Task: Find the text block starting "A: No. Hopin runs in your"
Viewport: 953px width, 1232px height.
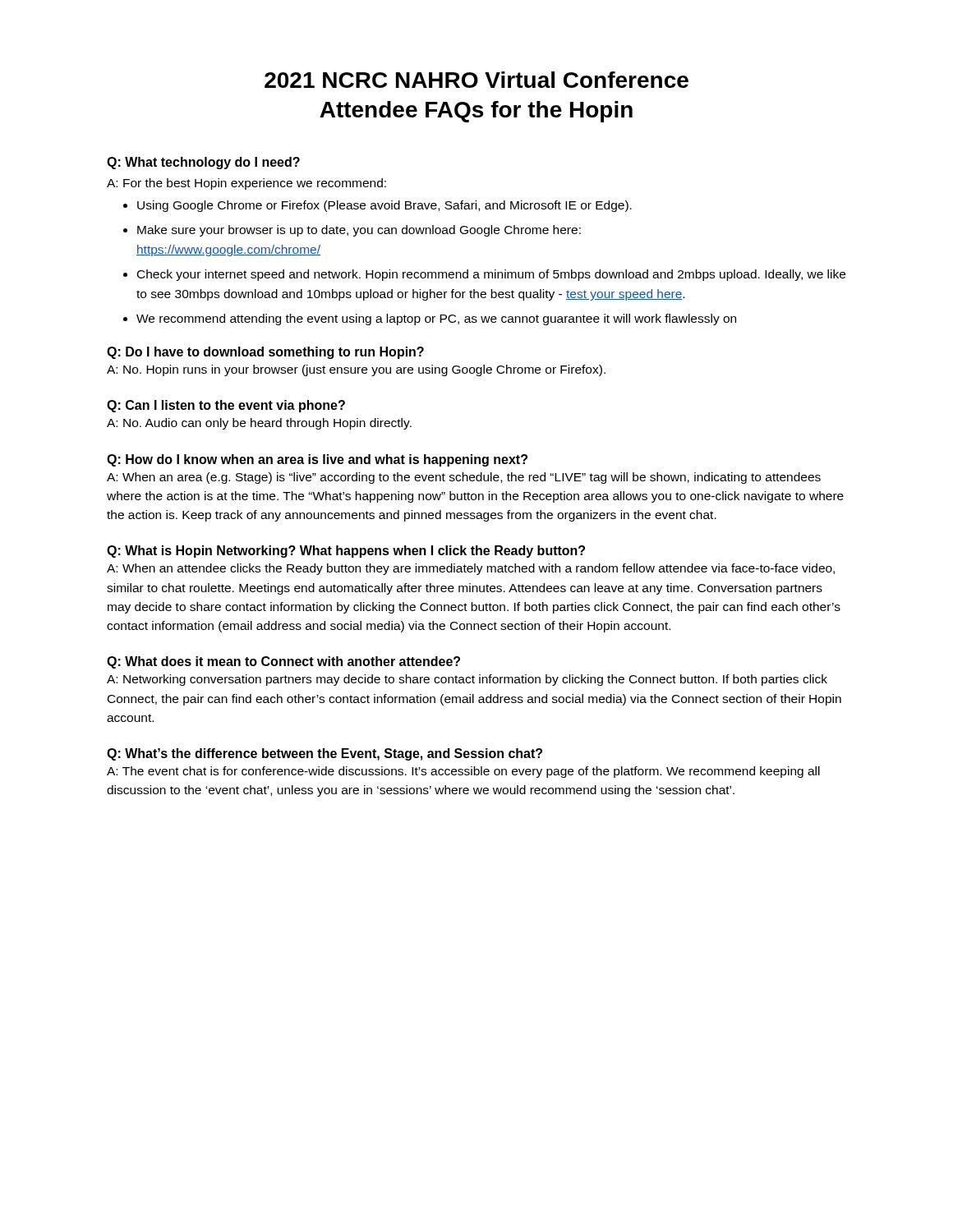Action: point(357,369)
